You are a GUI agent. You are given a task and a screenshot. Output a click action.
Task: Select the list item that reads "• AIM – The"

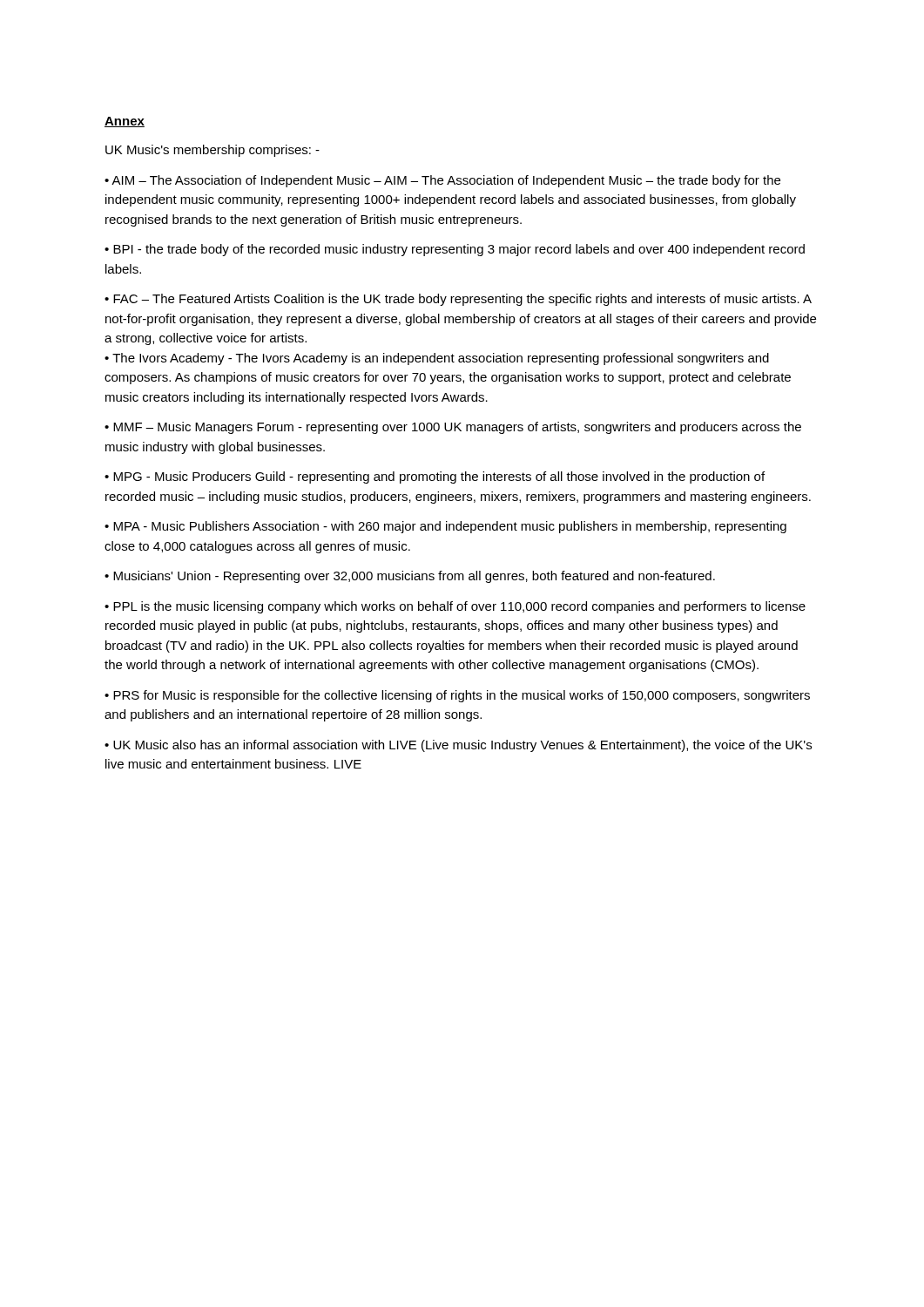click(x=450, y=199)
